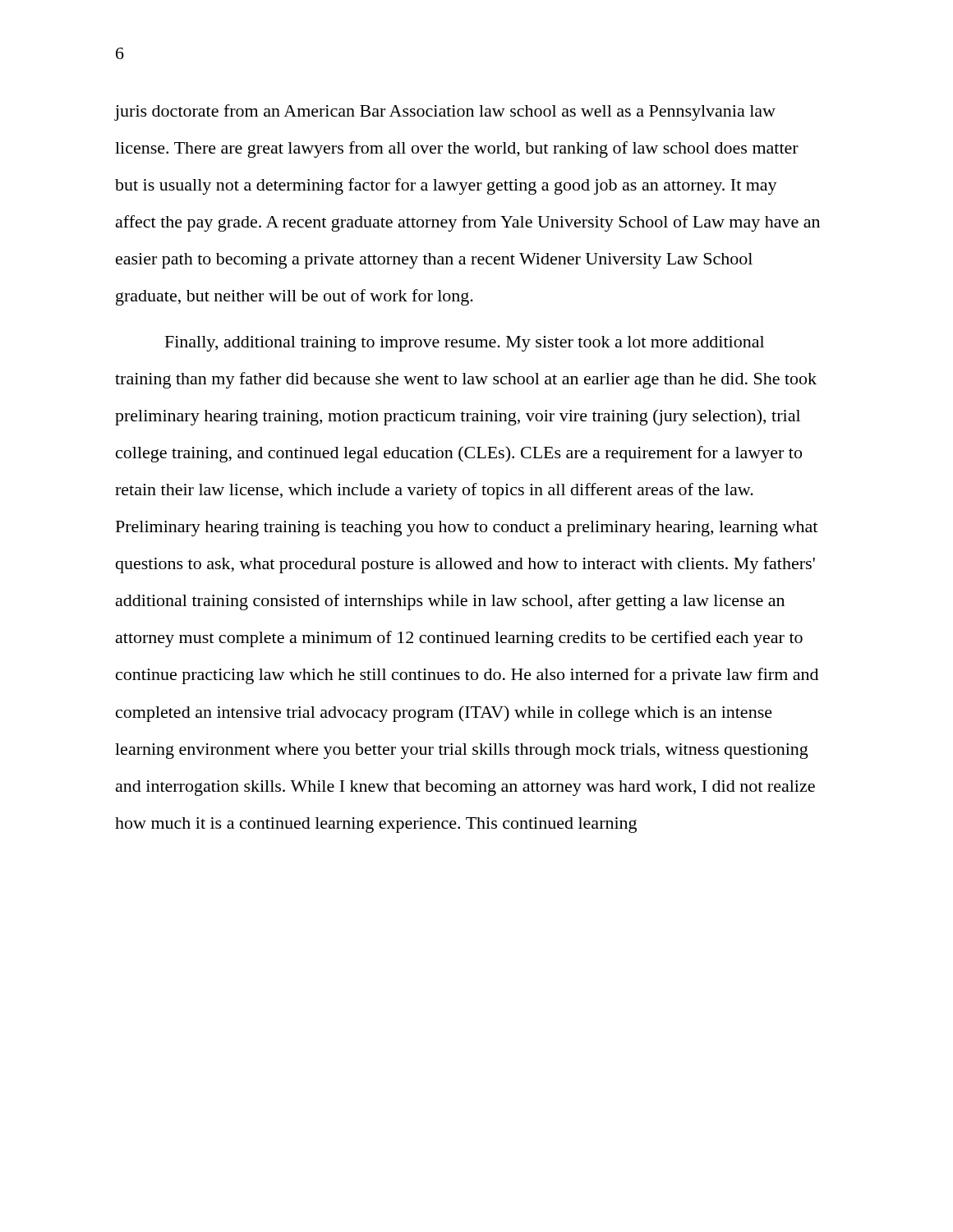Viewport: 953px width, 1232px height.
Task: Select the text starting "juris doctorate from an American Bar Association law"
Action: pyautogui.click(x=468, y=203)
